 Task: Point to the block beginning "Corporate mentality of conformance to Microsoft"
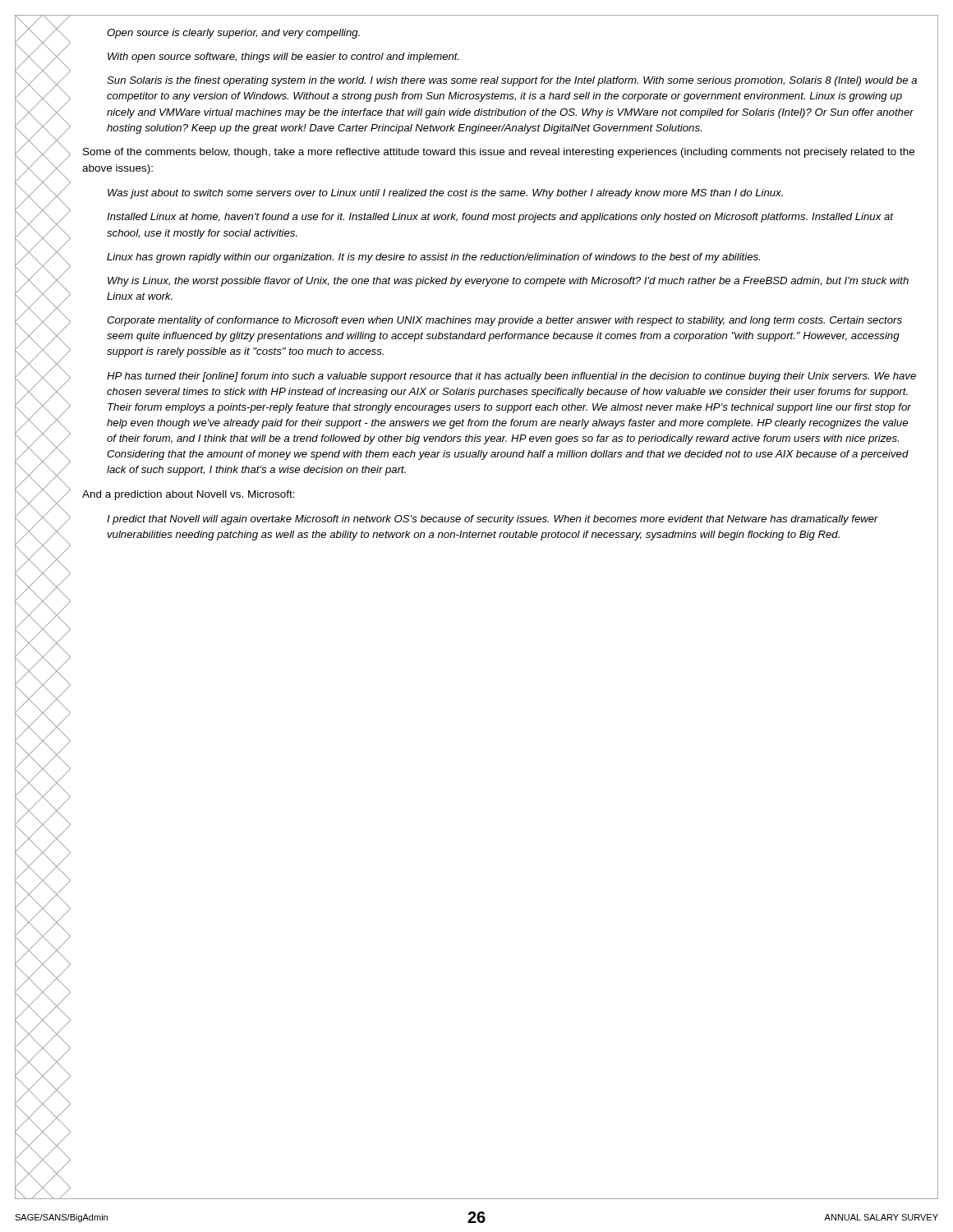click(513, 336)
